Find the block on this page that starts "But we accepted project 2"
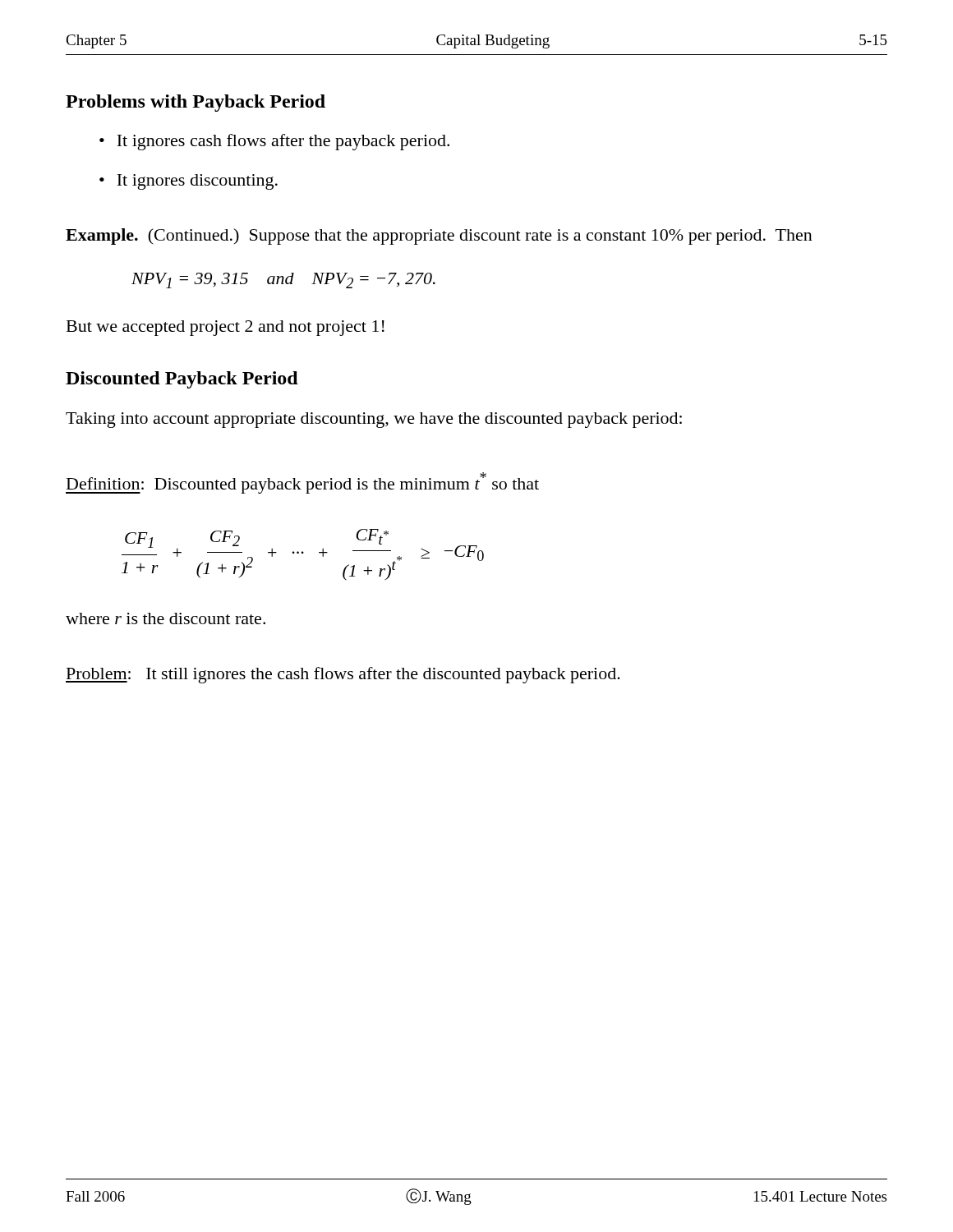 coord(226,326)
